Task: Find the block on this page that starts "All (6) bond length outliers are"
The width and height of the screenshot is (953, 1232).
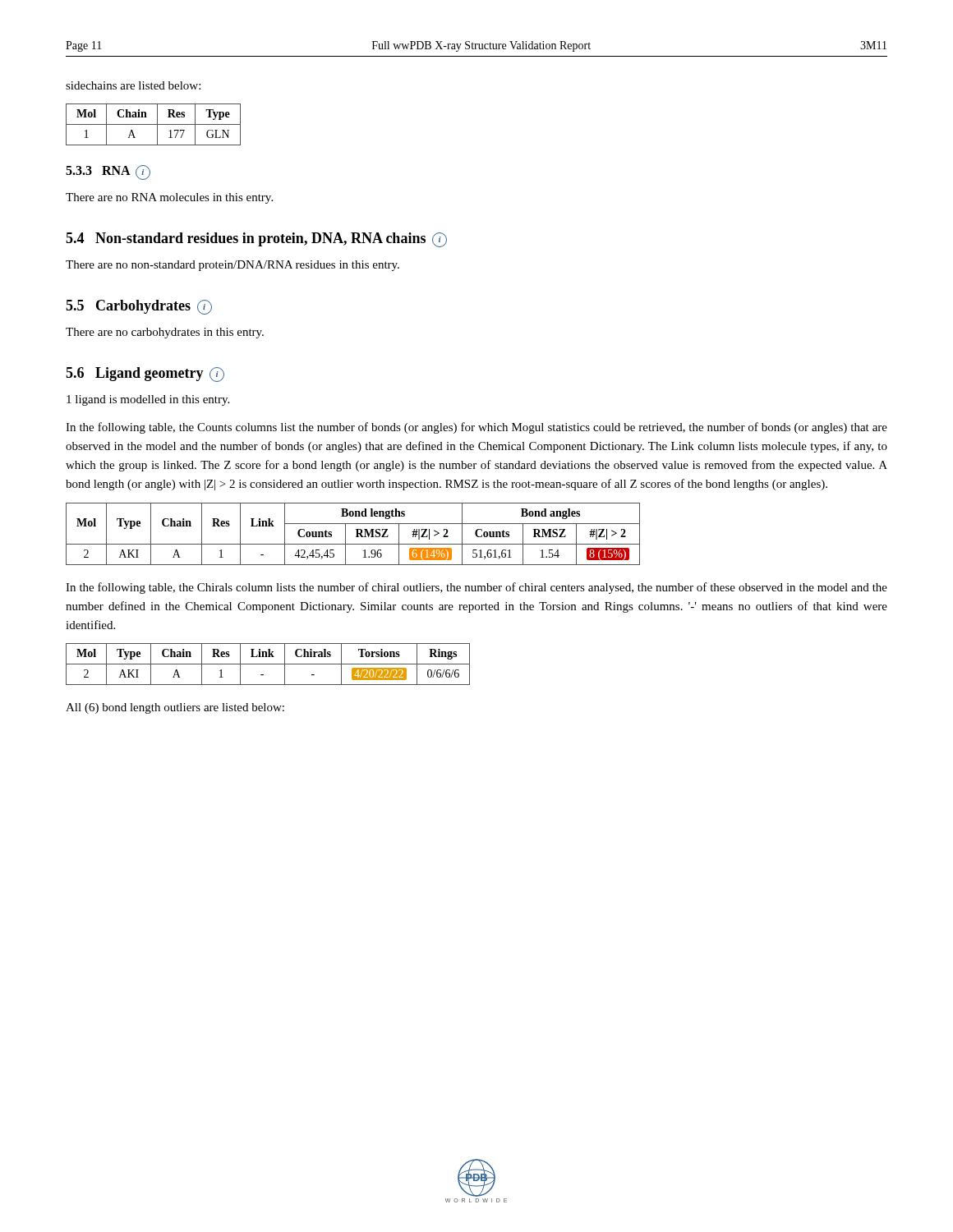Action: (x=175, y=707)
